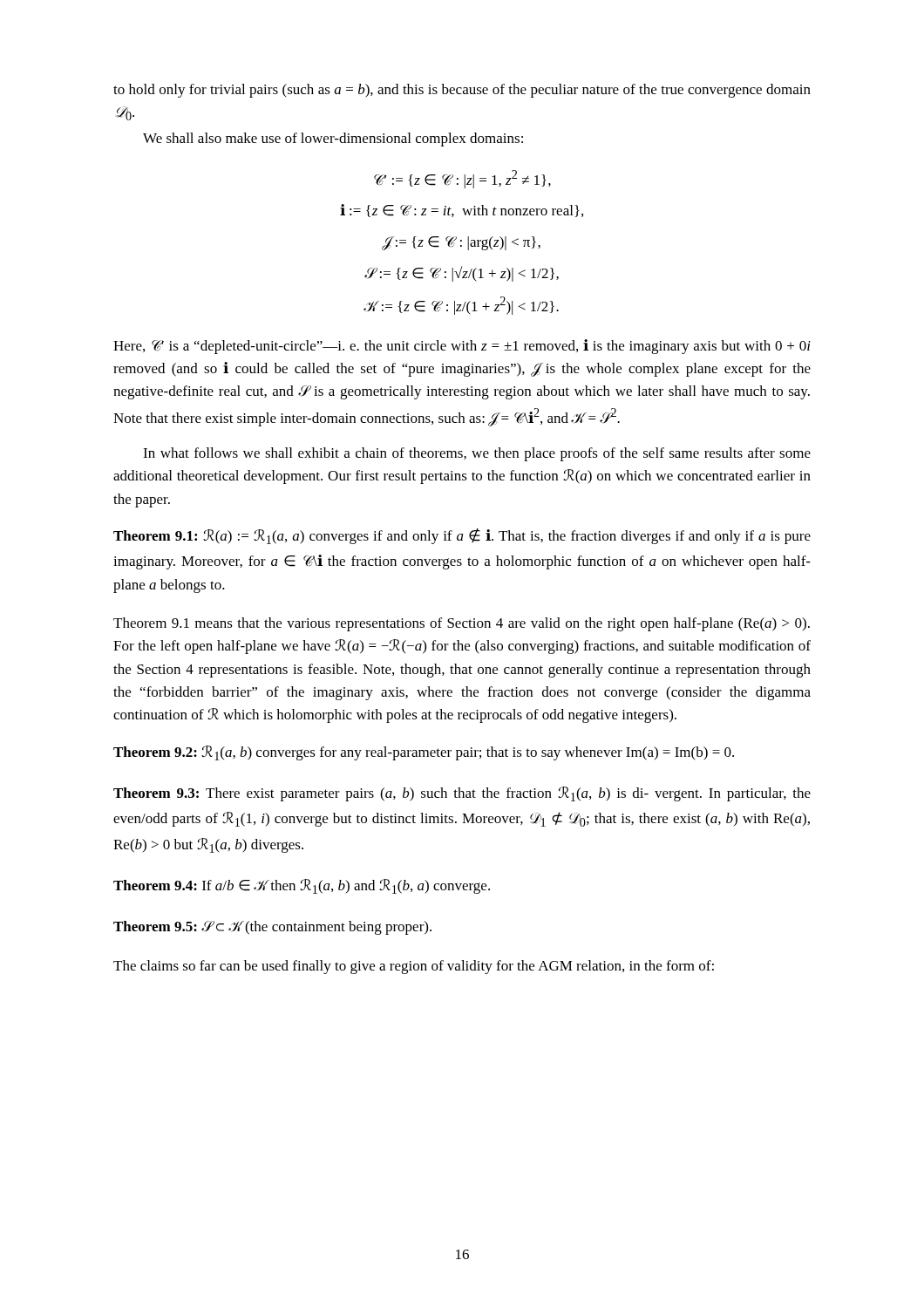Navigate to the text starting "We shall also make use of lower-dimensional complex"
Screen dimensions: 1308x924
334,138
